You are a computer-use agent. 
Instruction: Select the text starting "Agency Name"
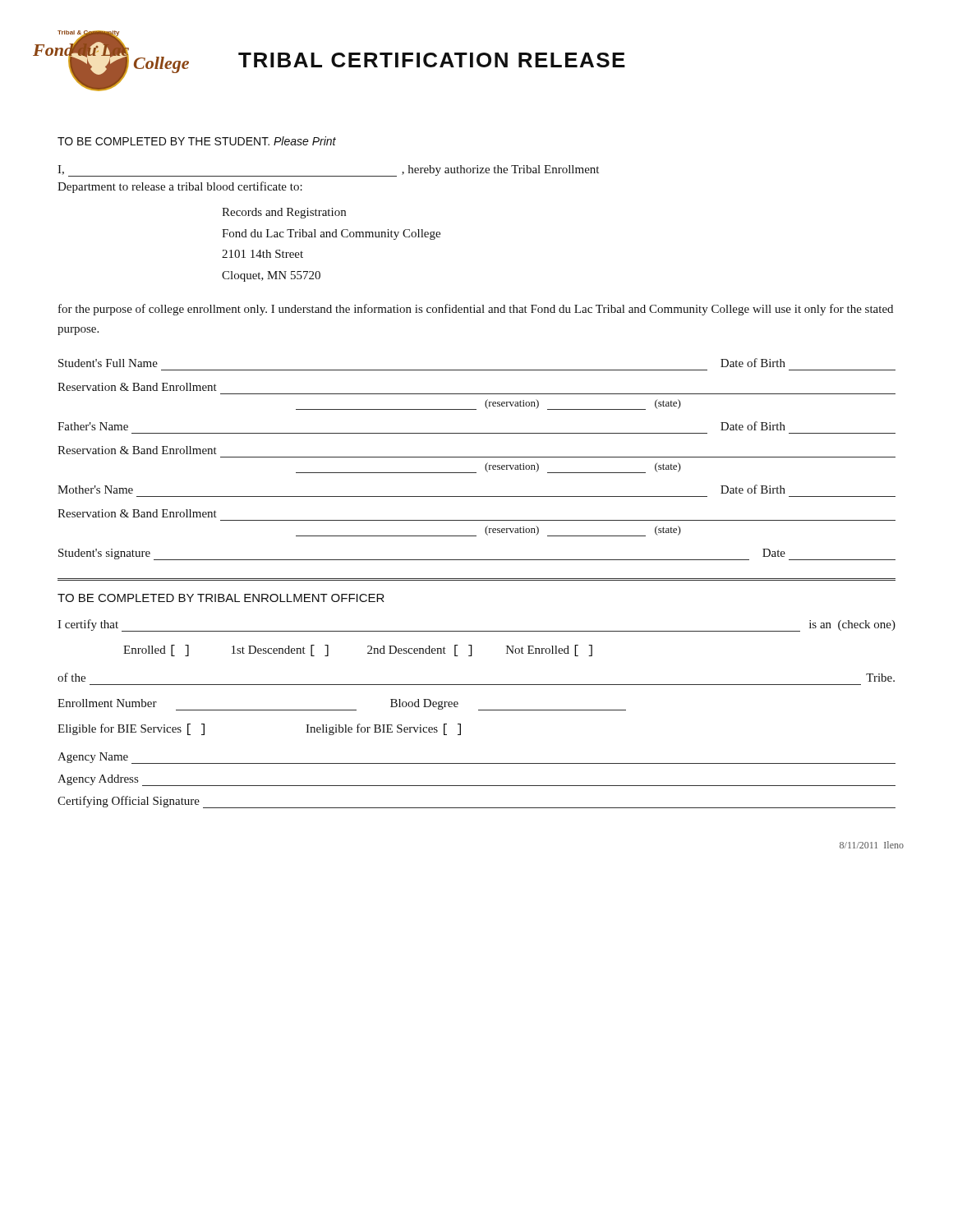tap(476, 756)
